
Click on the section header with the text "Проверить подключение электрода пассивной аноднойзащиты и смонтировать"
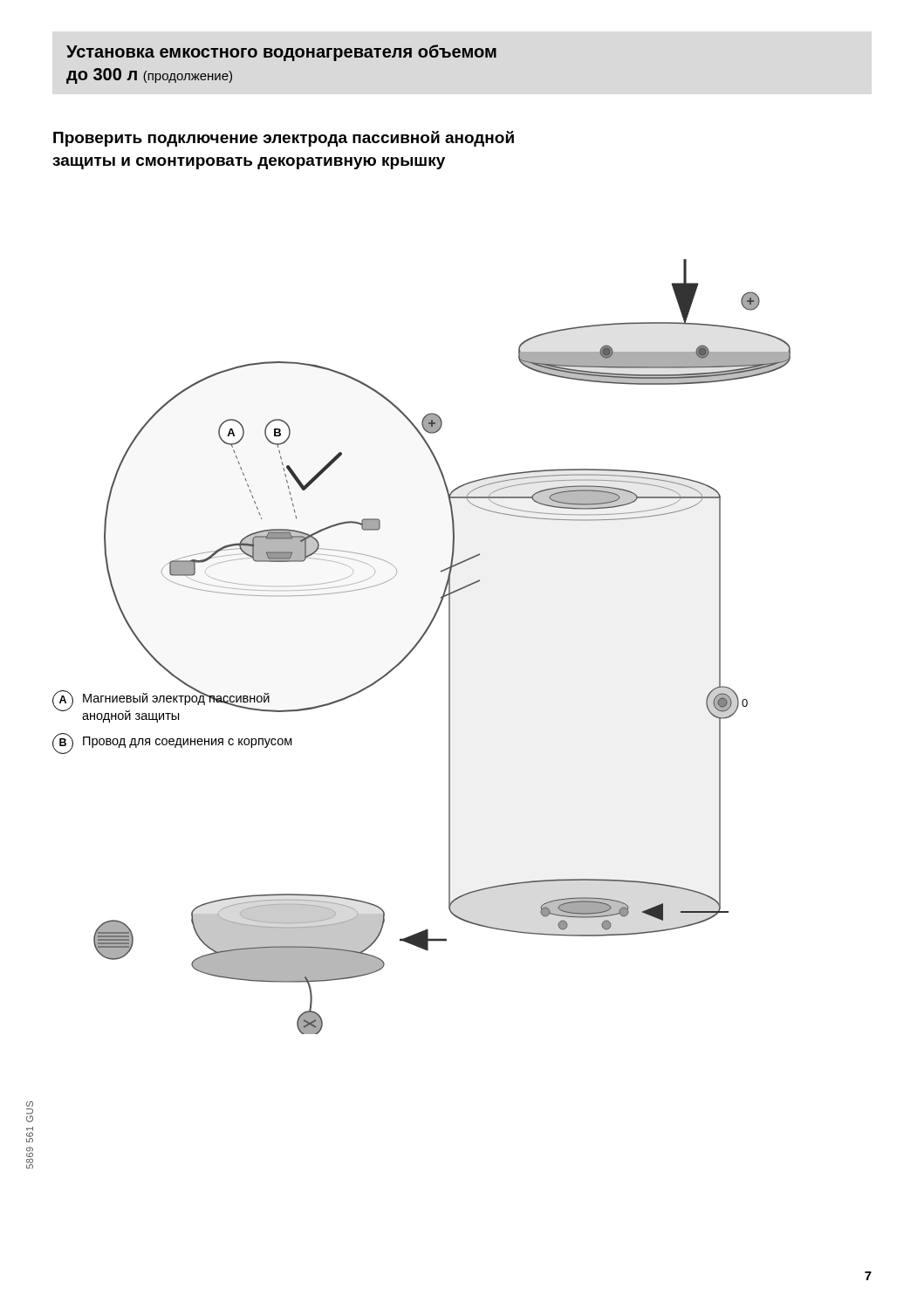(462, 149)
